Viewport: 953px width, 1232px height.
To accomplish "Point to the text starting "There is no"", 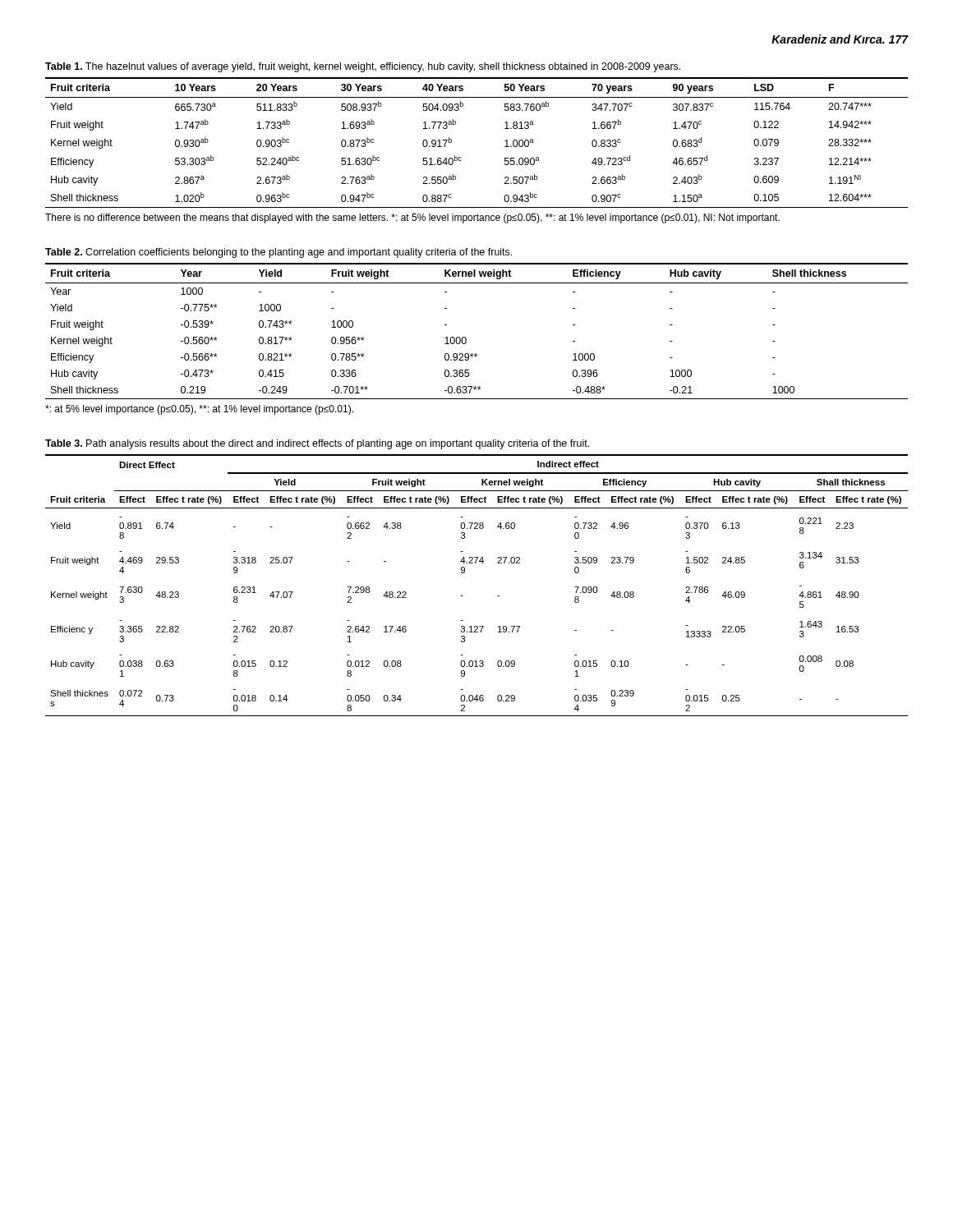I will coord(413,218).
